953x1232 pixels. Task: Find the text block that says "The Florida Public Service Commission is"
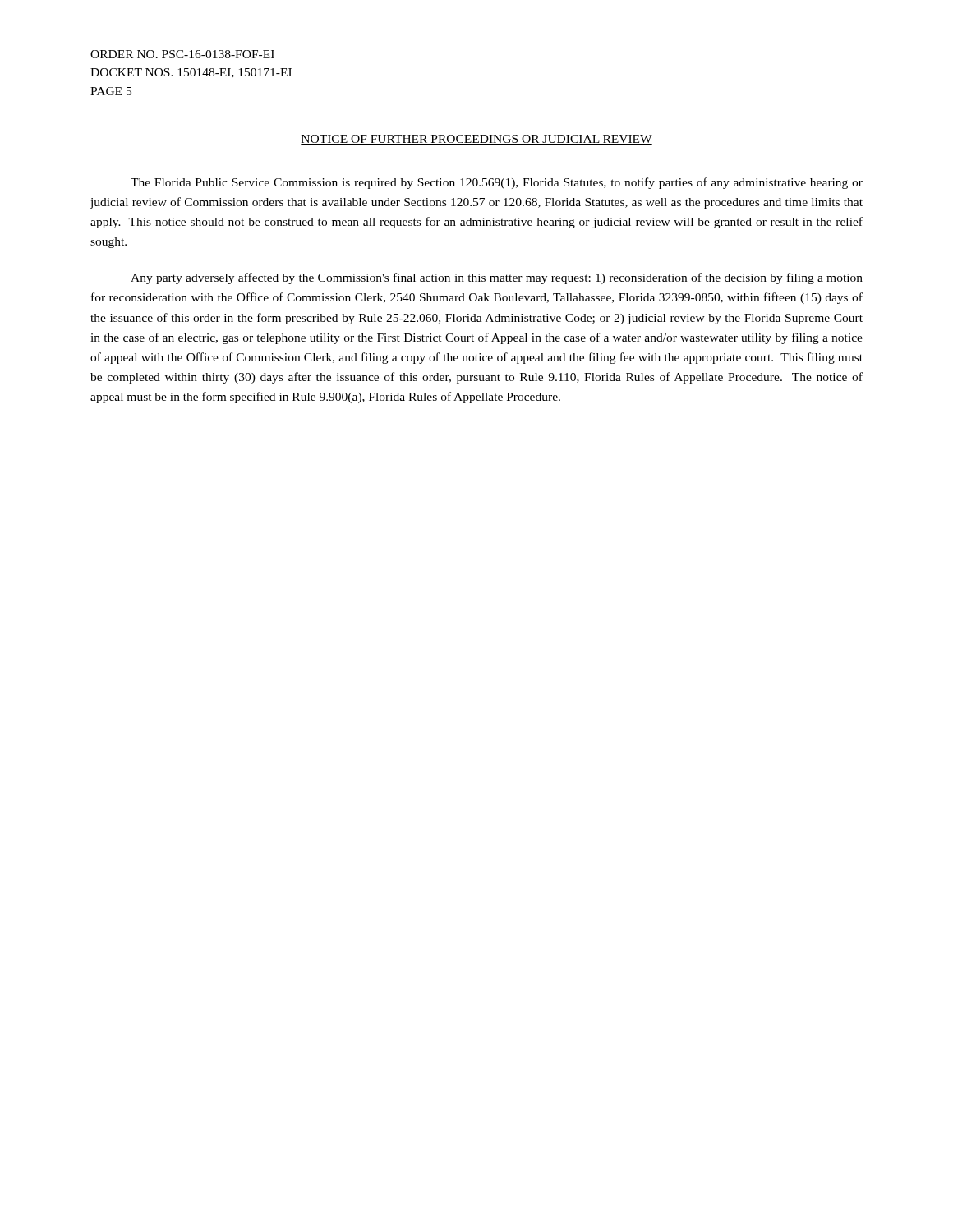[476, 212]
